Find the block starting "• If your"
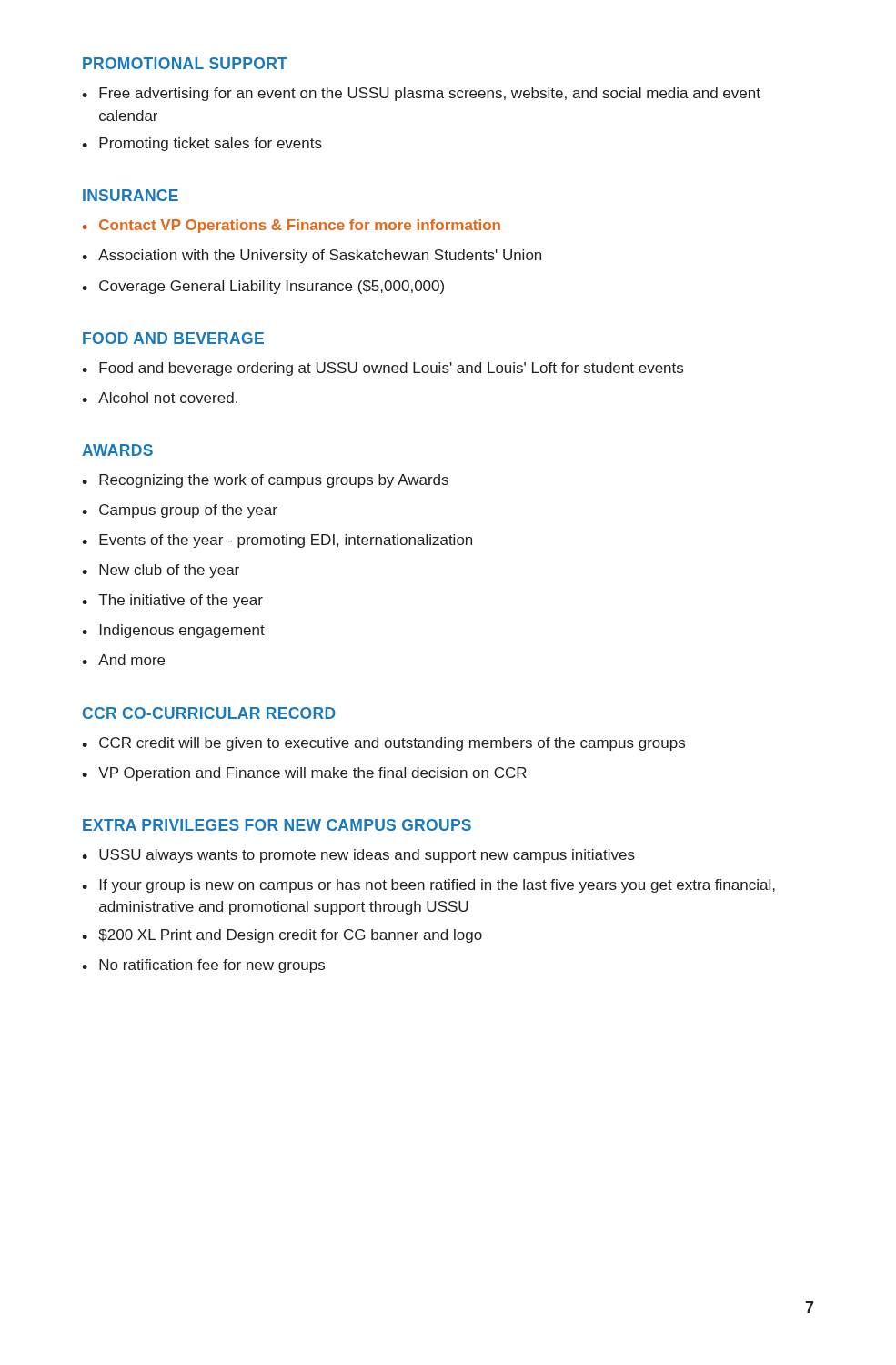 [448, 897]
